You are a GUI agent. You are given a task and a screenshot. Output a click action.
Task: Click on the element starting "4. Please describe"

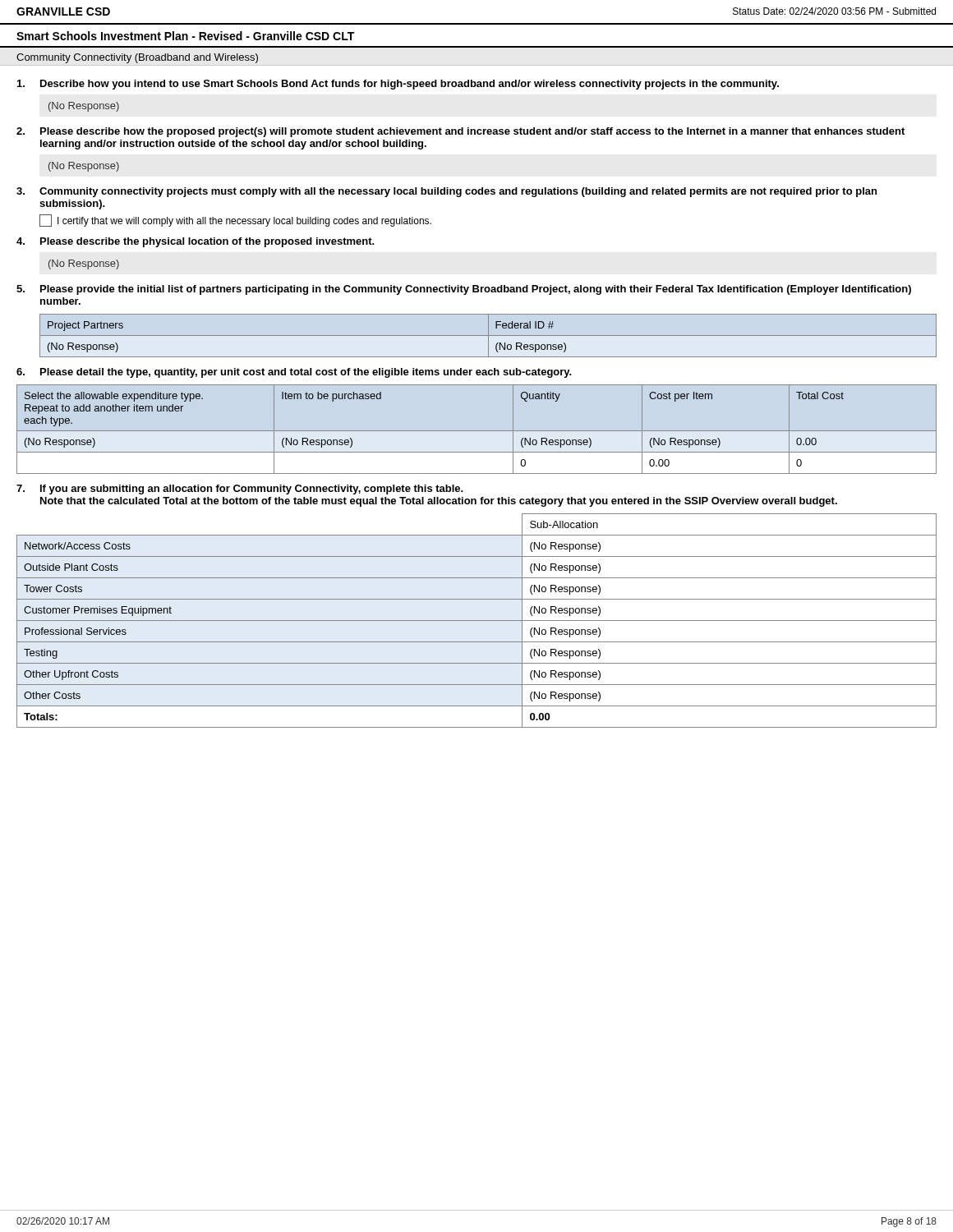(196, 242)
